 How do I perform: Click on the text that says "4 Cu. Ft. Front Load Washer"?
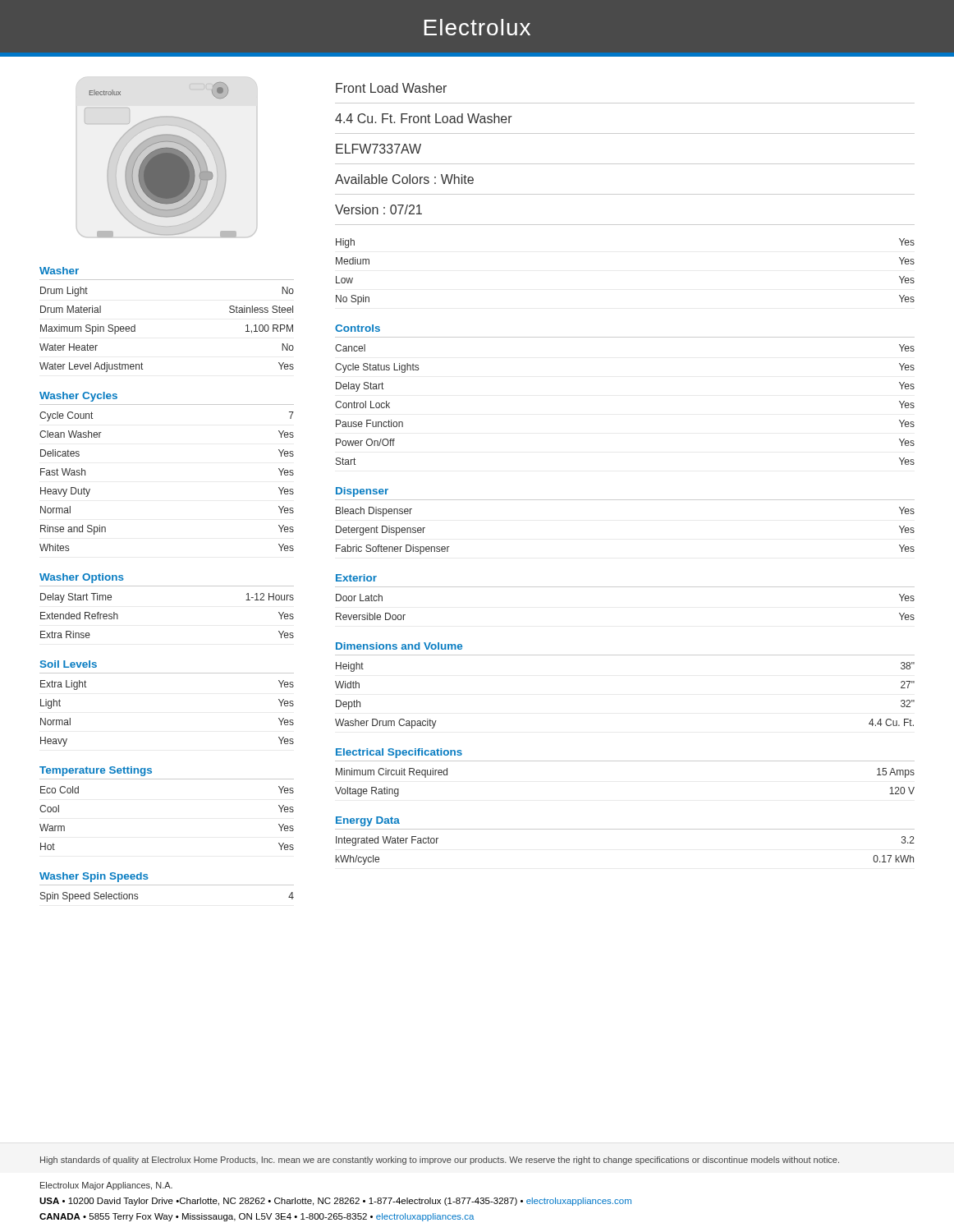point(423,119)
